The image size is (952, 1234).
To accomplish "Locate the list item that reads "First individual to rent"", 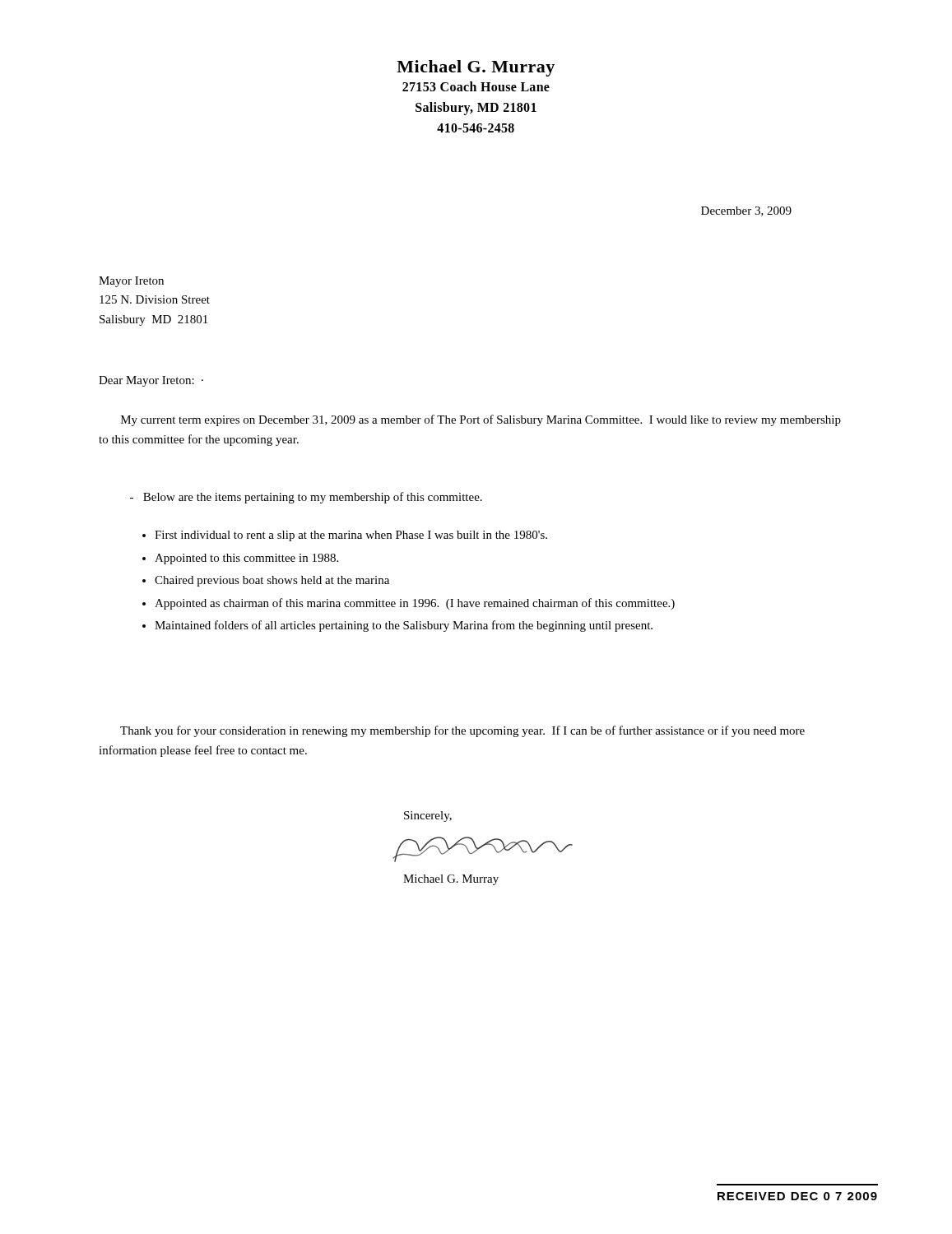I will click(x=351, y=536).
